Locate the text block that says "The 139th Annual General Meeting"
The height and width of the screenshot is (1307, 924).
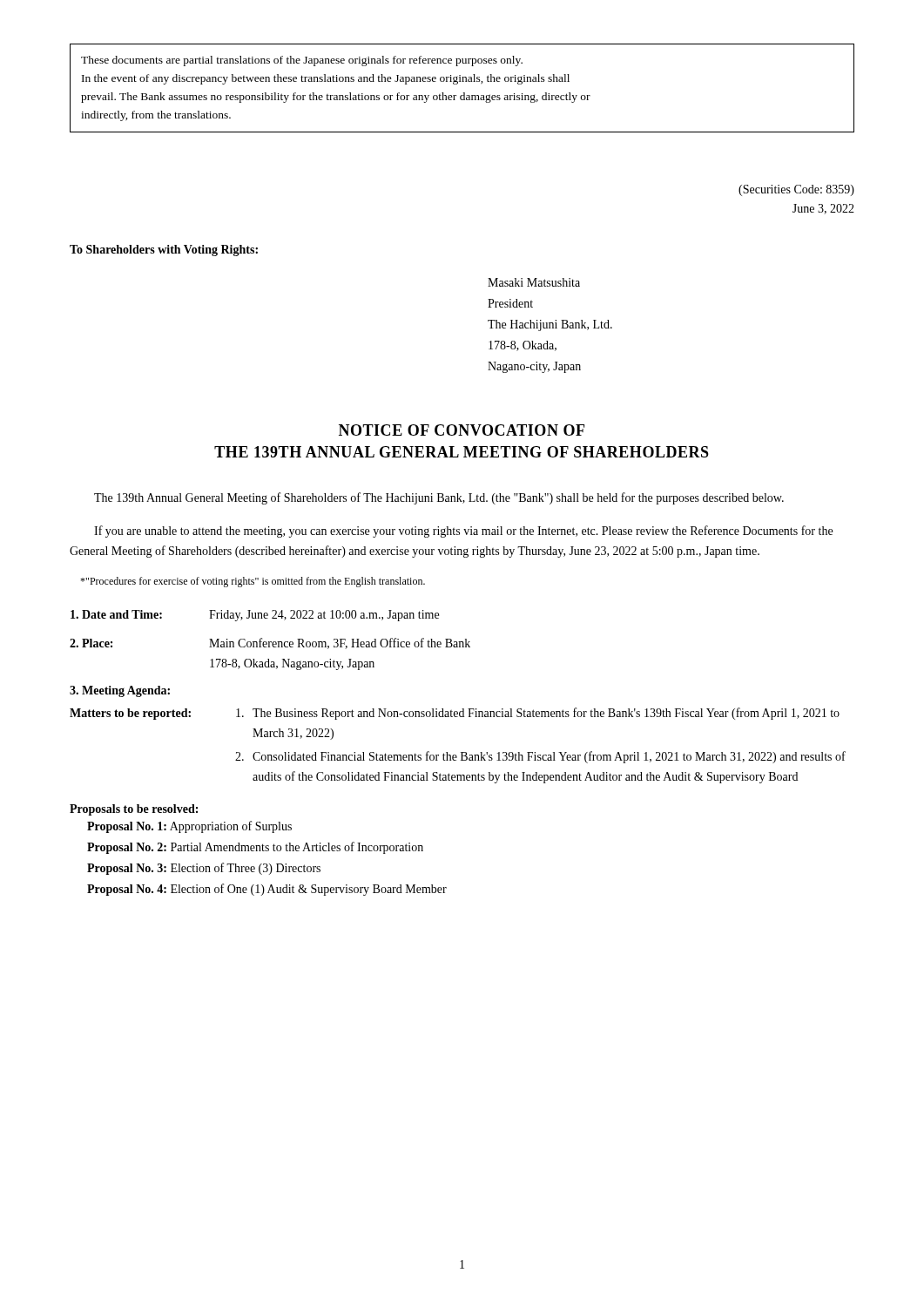pos(439,498)
